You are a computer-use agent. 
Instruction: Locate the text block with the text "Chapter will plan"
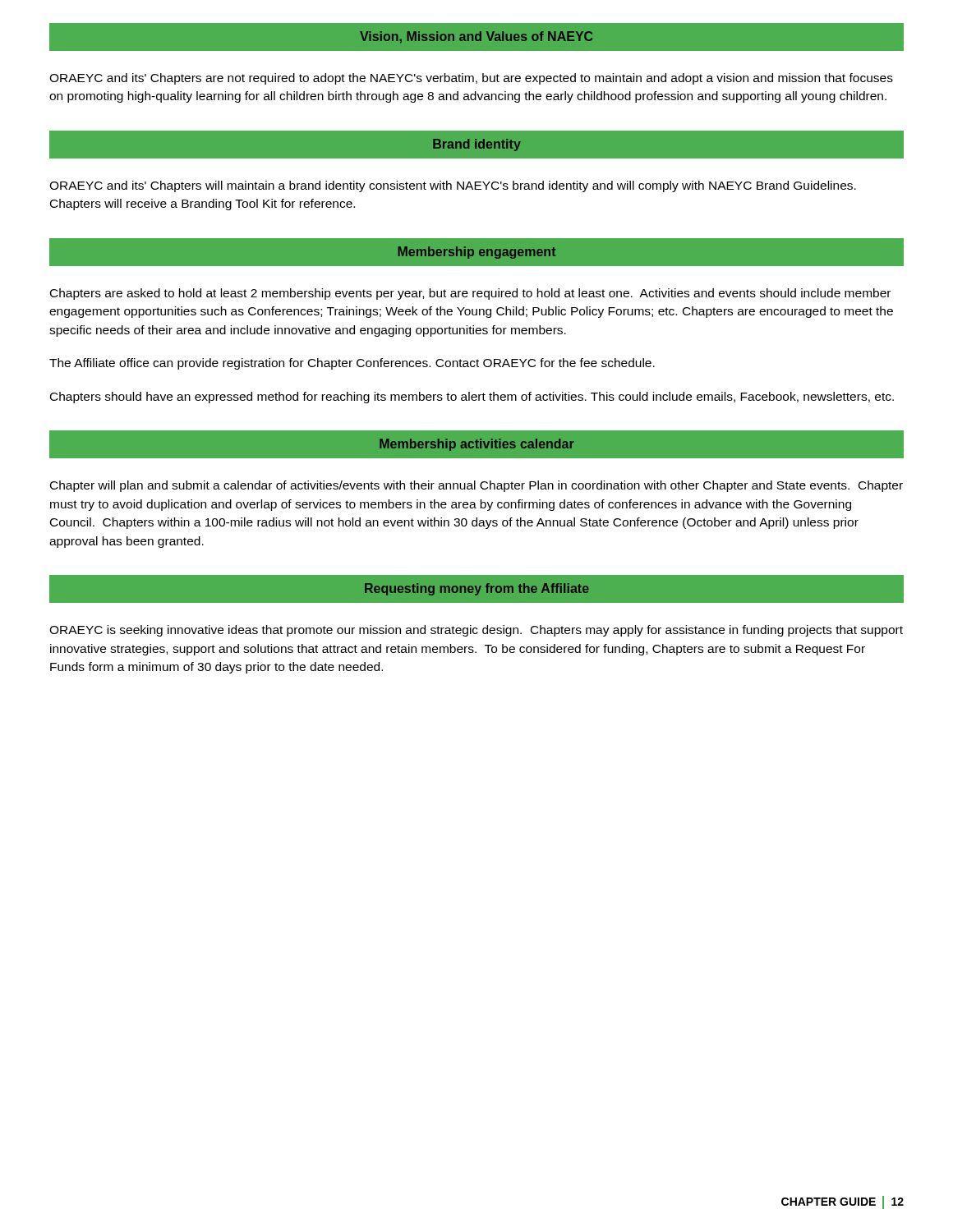(x=476, y=513)
